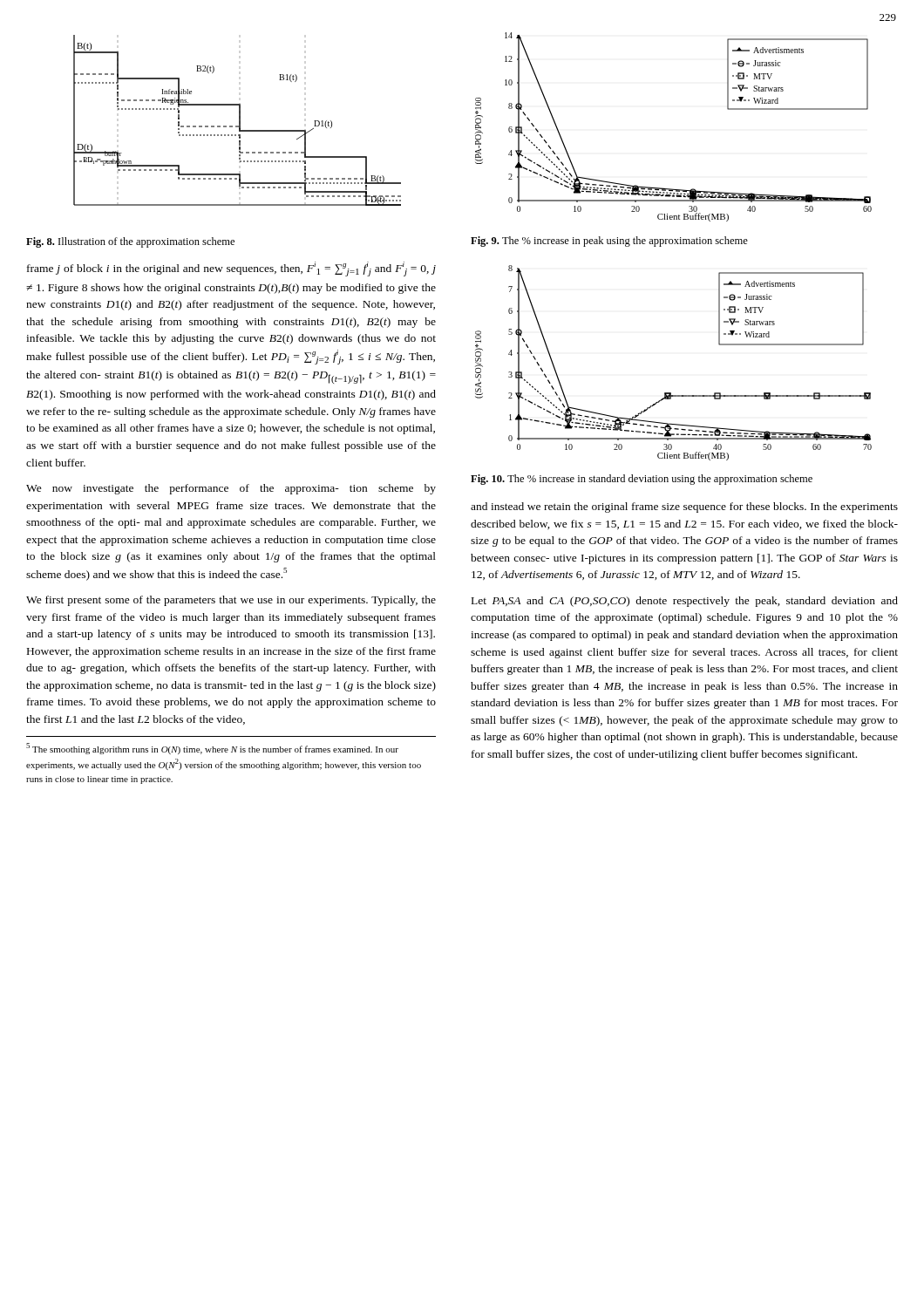Click on the schematic

[x=222, y=129]
